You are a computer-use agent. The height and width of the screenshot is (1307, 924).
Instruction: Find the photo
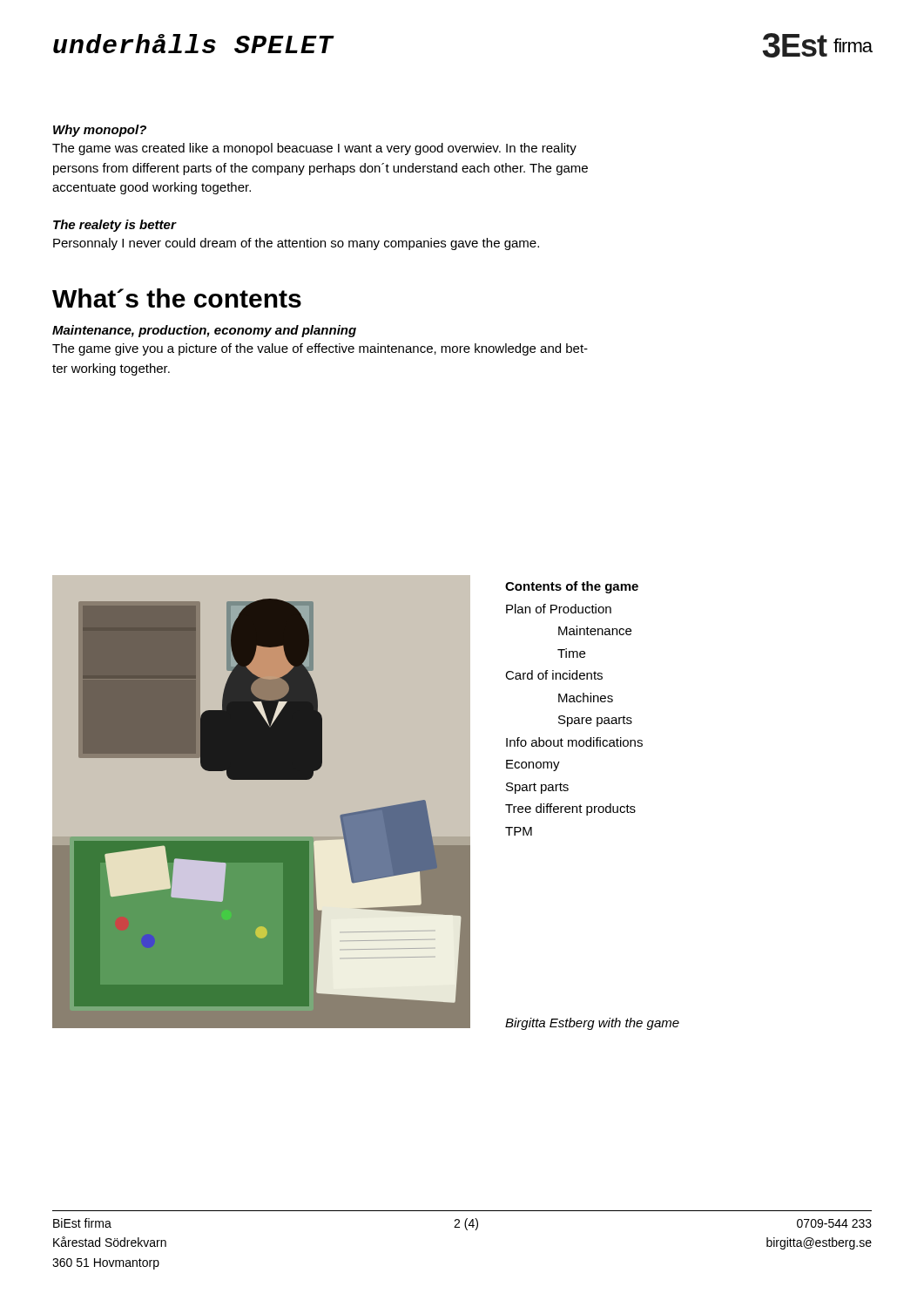click(x=261, y=802)
